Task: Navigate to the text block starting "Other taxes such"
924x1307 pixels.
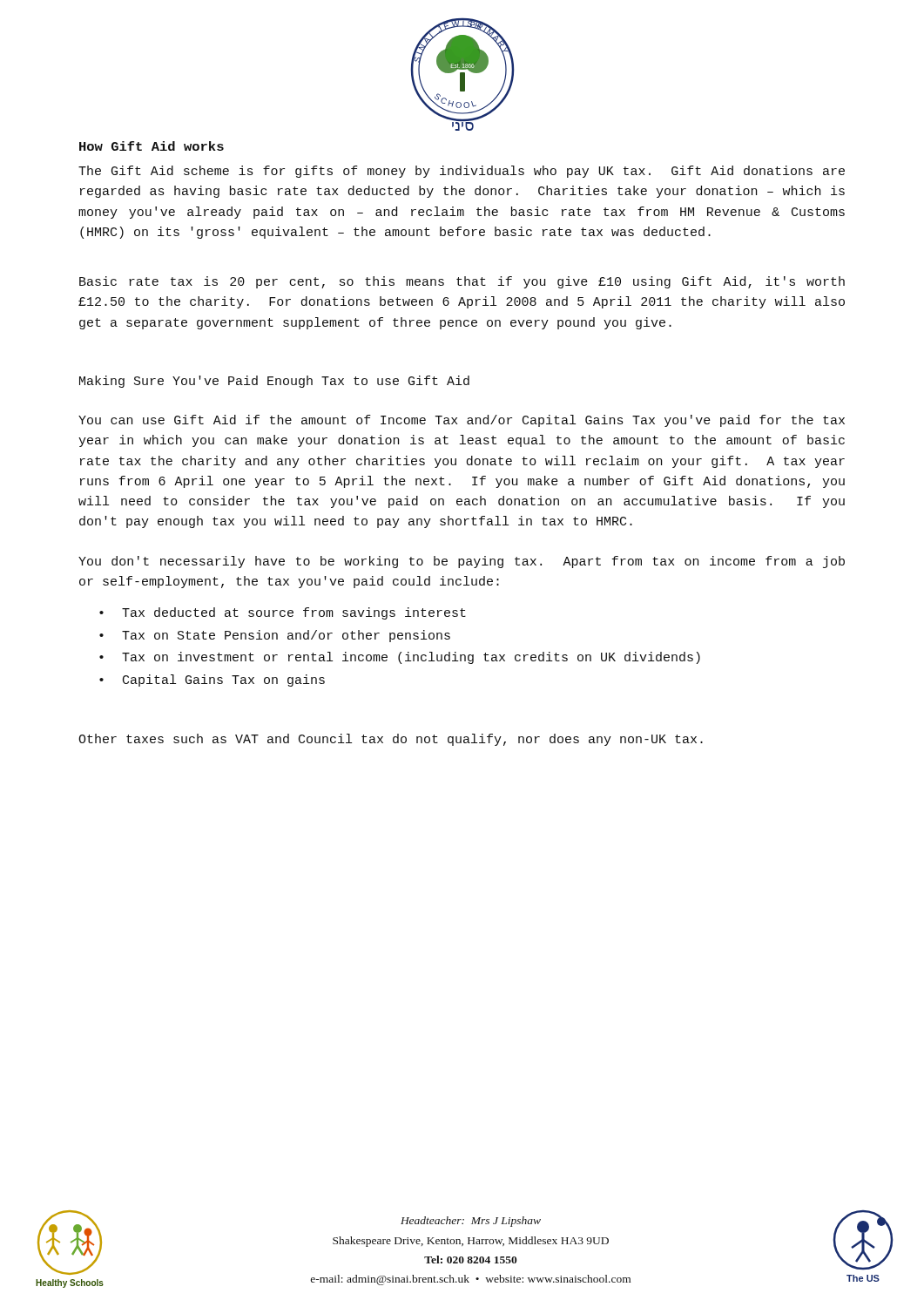Action: coord(392,740)
